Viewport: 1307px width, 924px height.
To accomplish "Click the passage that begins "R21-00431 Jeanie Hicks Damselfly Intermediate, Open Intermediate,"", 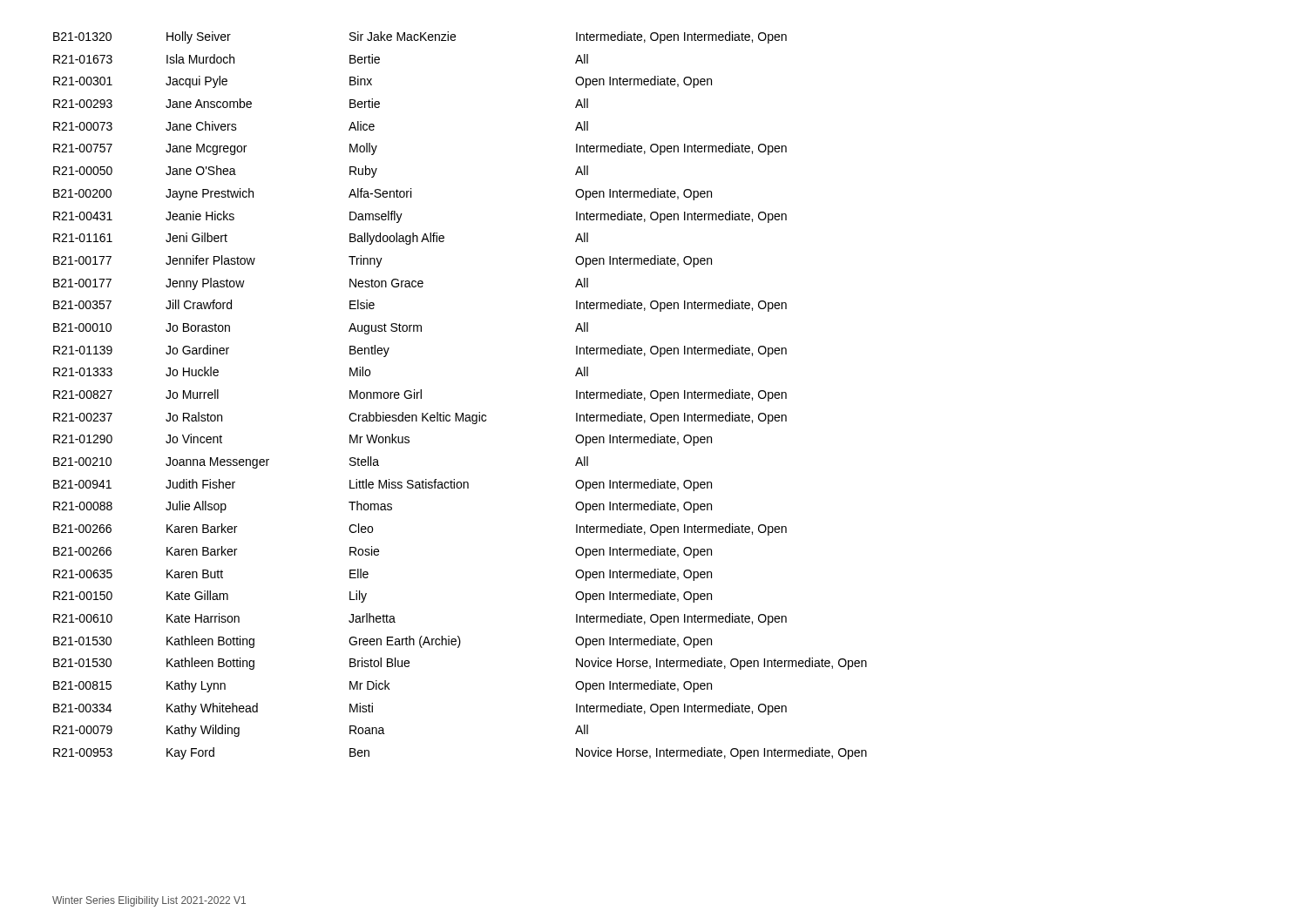I will click(x=654, y=216).
